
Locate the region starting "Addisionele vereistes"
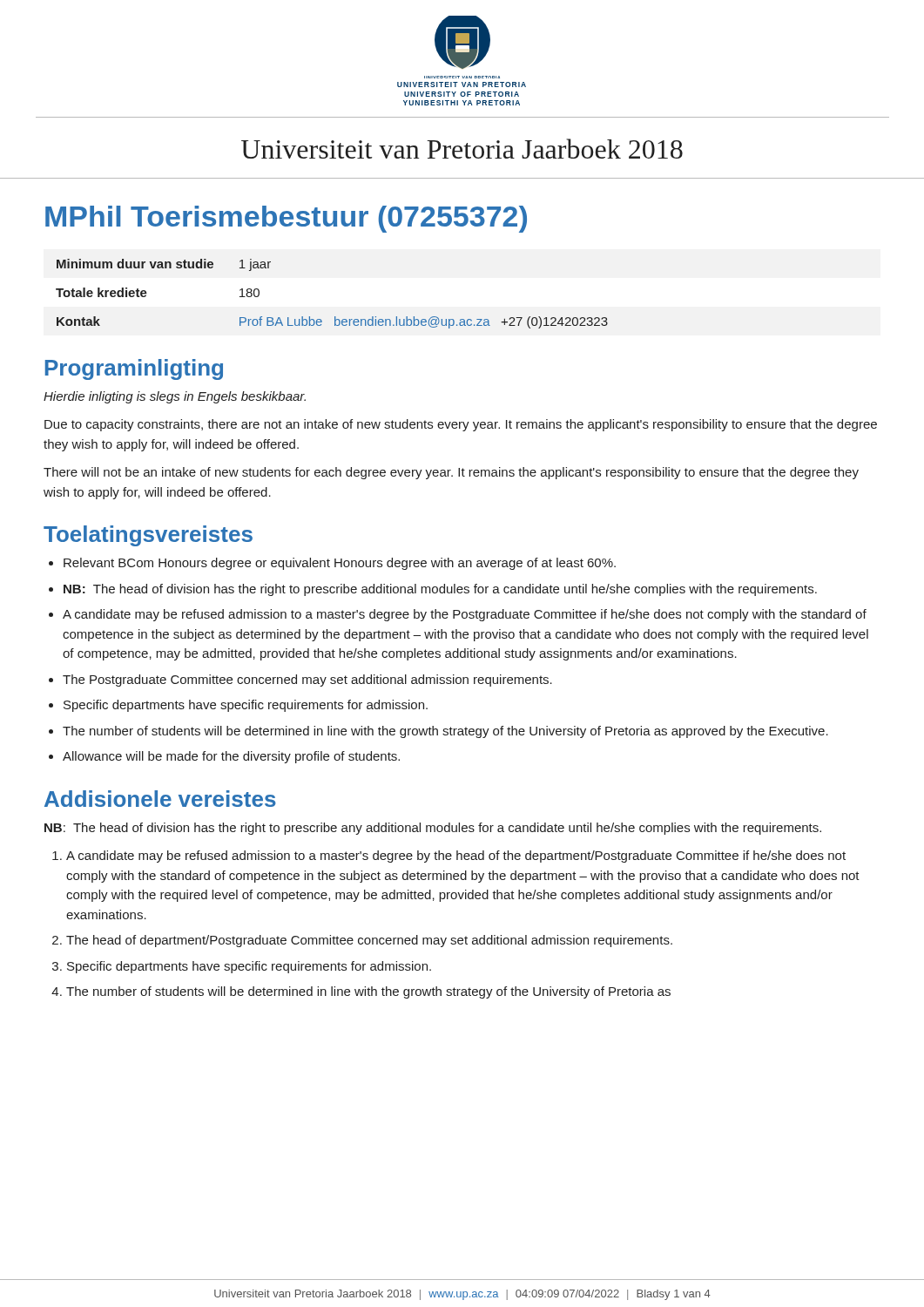click(x=160, y=799)
